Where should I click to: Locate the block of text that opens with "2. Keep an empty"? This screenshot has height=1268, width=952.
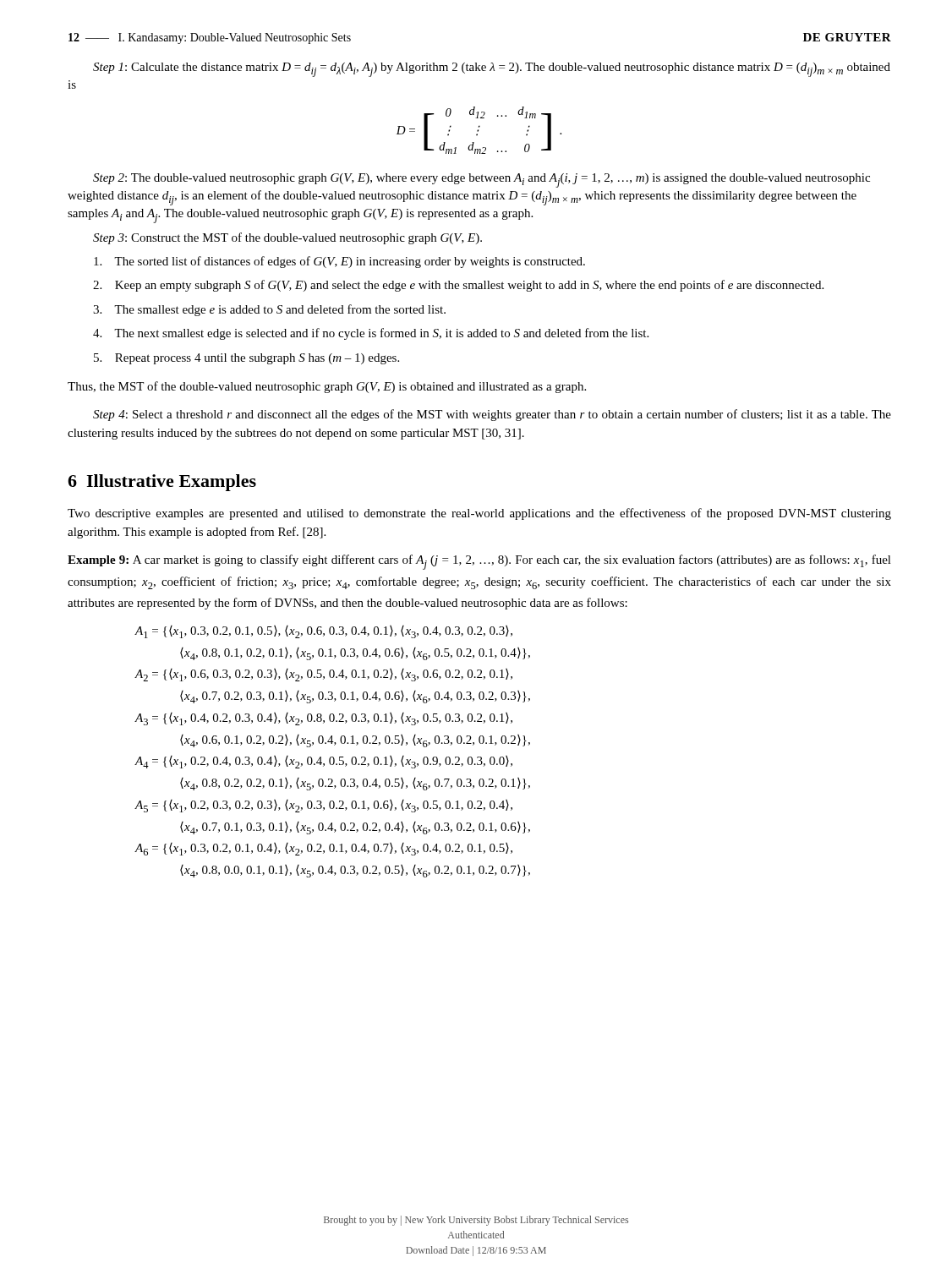tap(459, 285)
